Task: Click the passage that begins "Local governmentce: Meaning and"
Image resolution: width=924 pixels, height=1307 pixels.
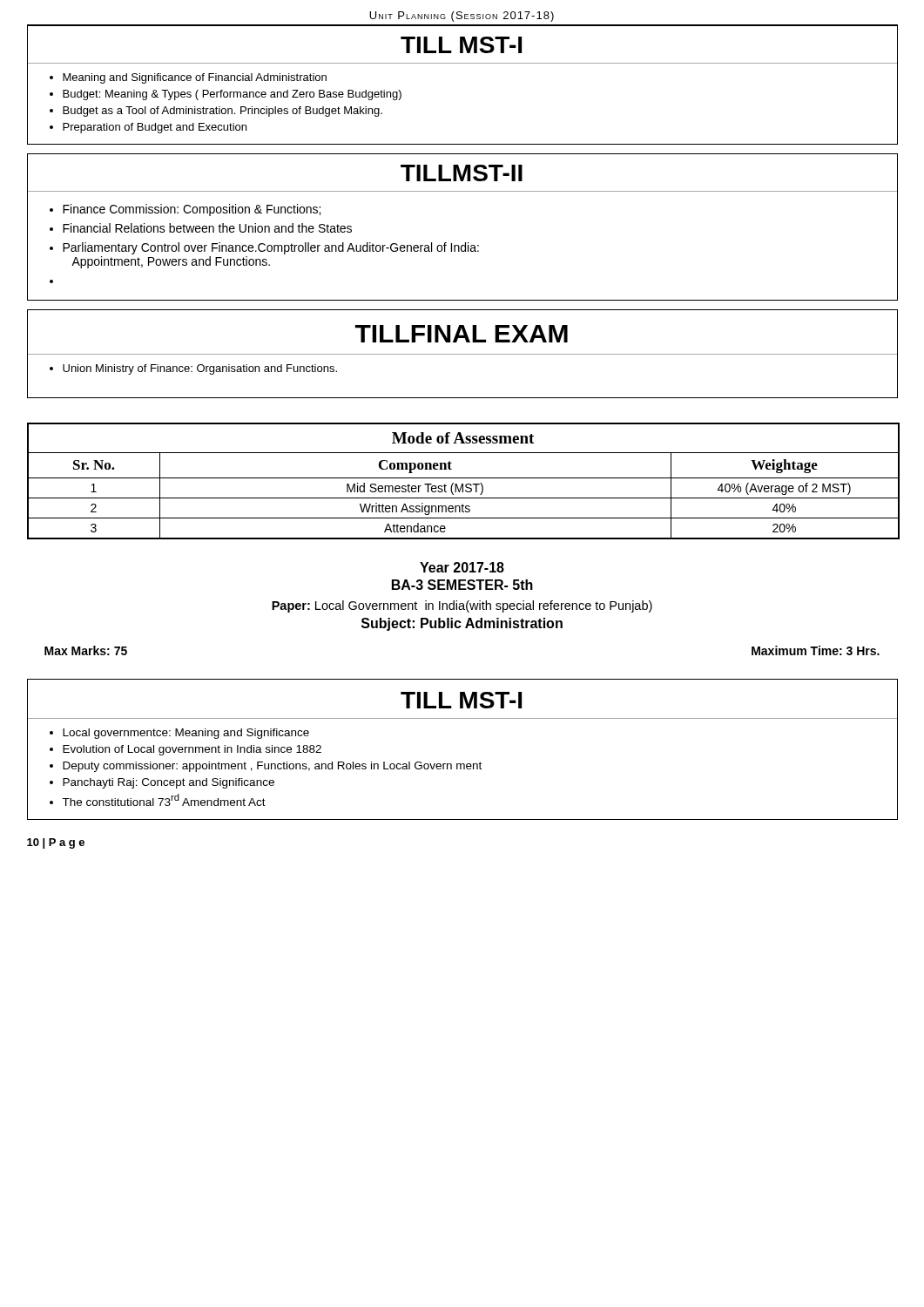Action: (x=186, y=734)
